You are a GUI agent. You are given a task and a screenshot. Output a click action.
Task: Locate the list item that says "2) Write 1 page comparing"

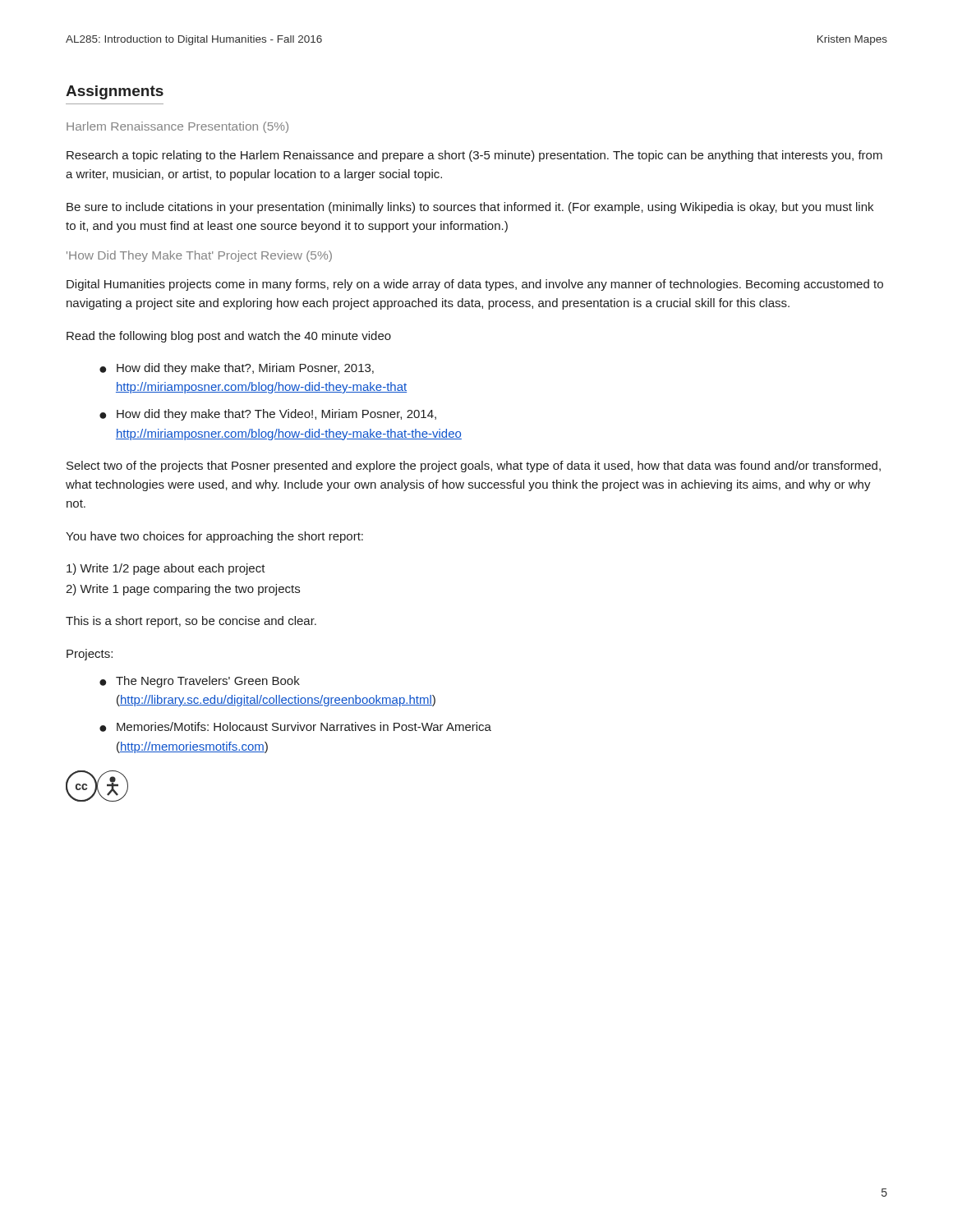183,588
